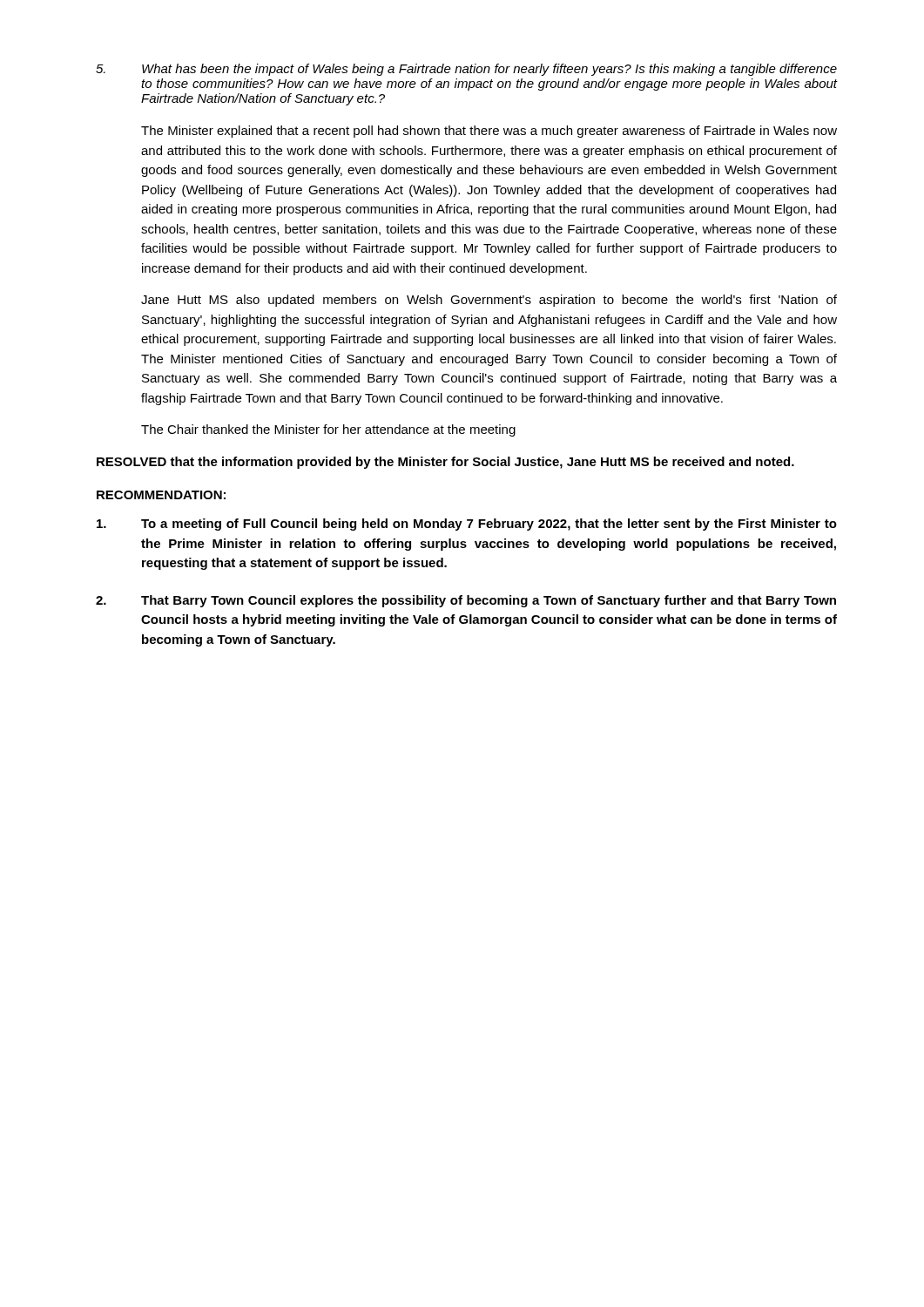Find the text block that reads "The Chair thanked the"

click(x=489, y=430)
